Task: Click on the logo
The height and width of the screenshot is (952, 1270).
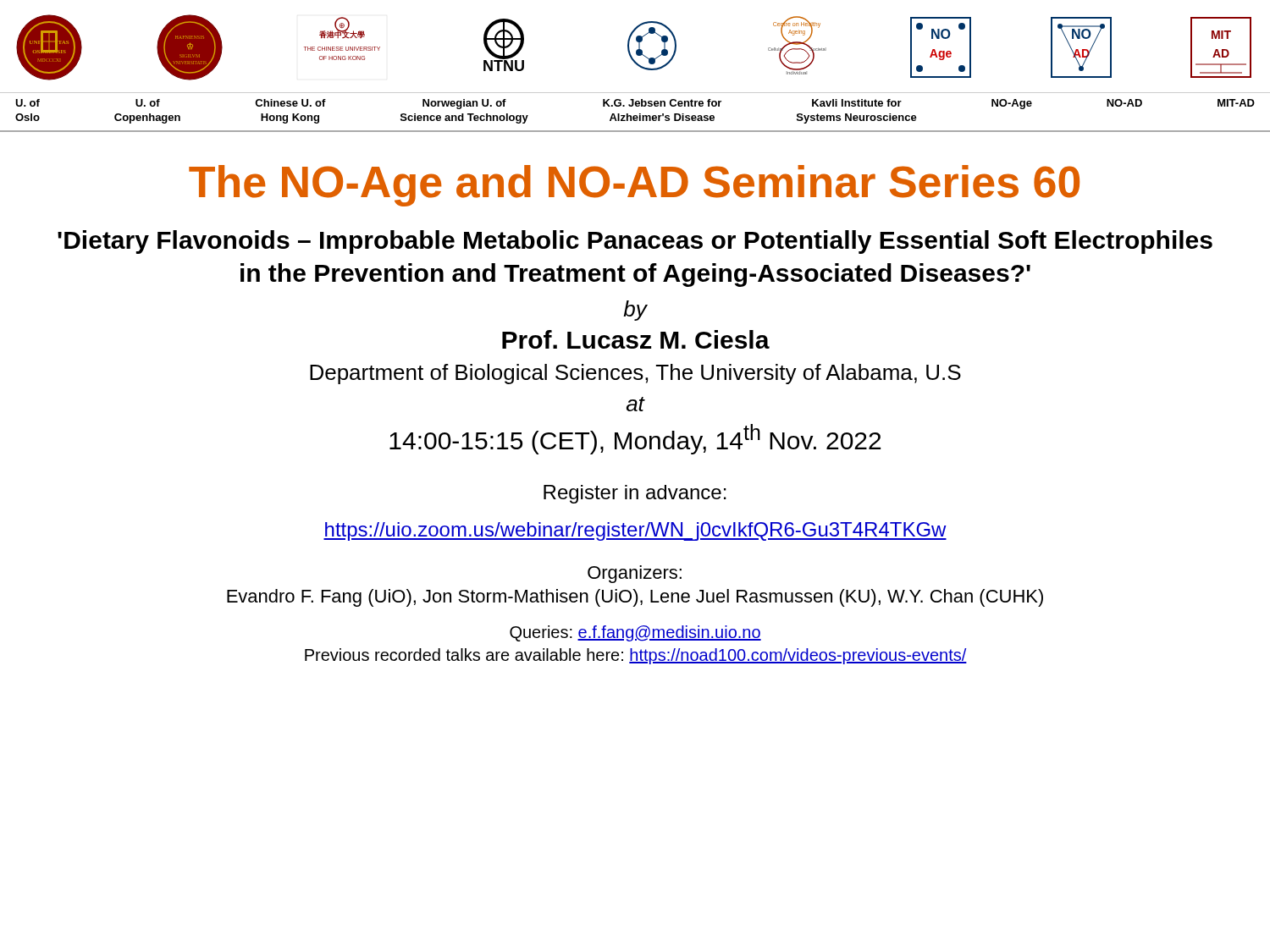Action: [635, 66]
